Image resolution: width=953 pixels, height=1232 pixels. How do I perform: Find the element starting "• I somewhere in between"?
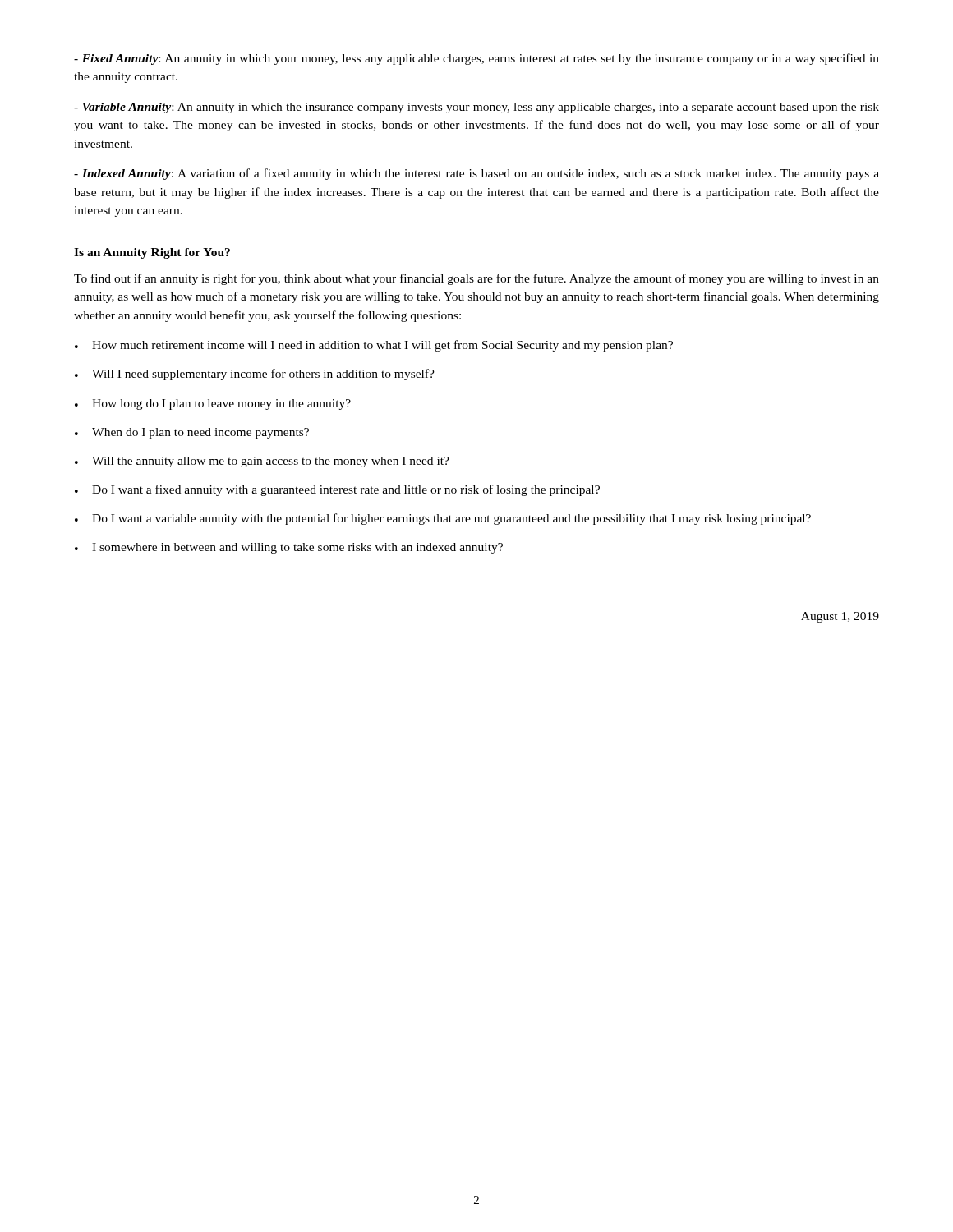[476, 549]
